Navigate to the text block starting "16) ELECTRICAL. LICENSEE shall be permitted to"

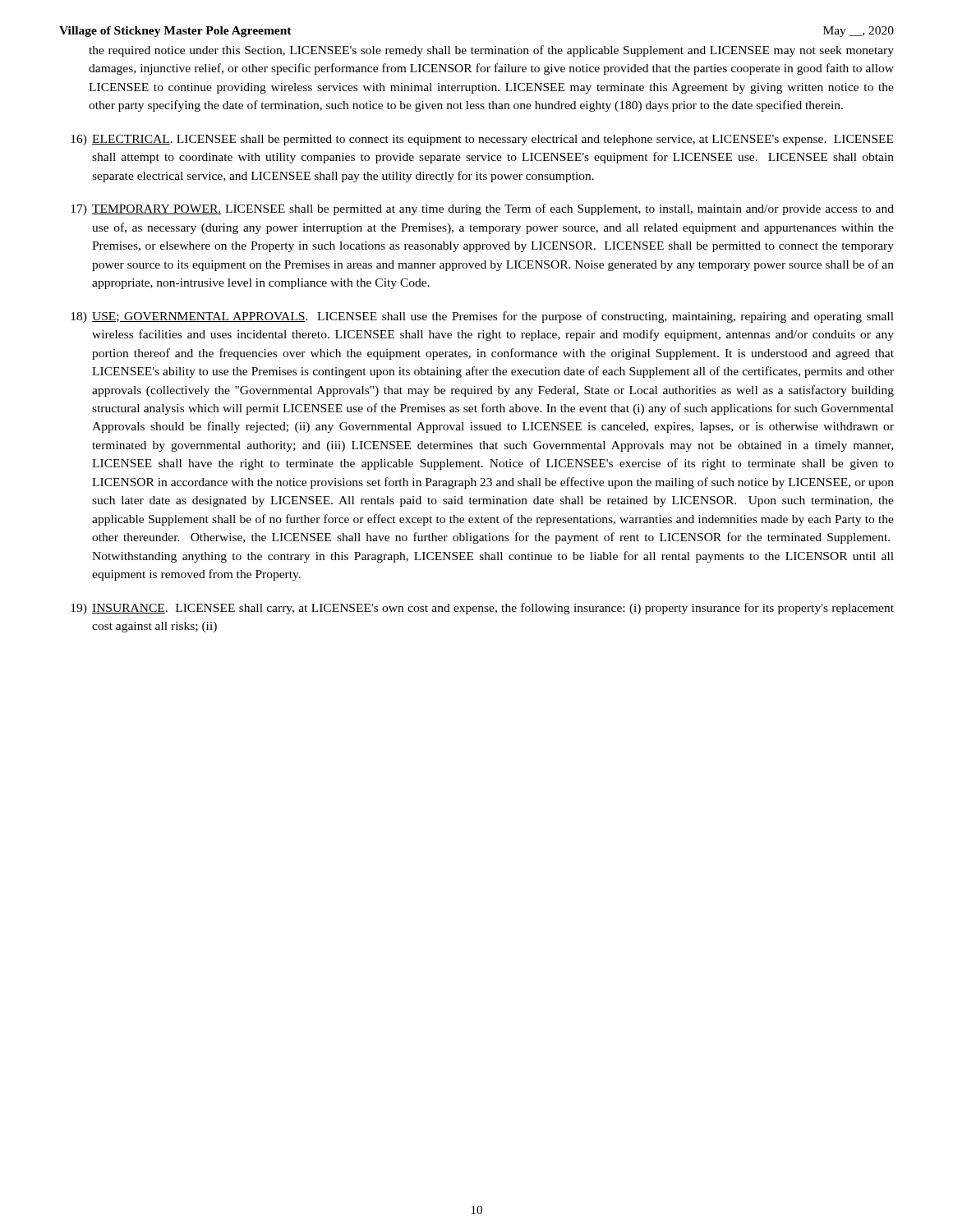pyautogui.click(x=476, y=157)
